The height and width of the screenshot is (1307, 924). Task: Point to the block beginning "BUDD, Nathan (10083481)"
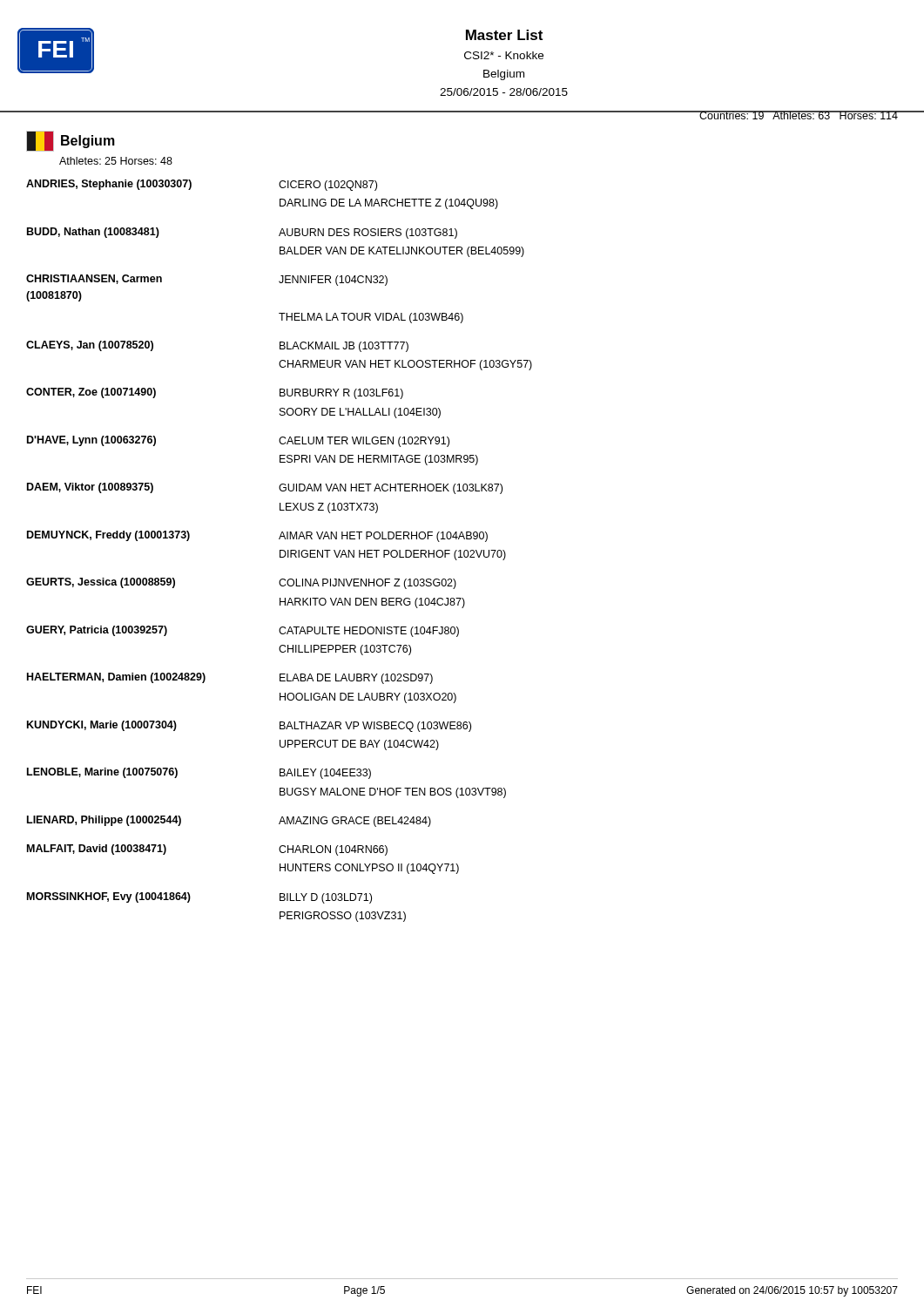point(275,242)
